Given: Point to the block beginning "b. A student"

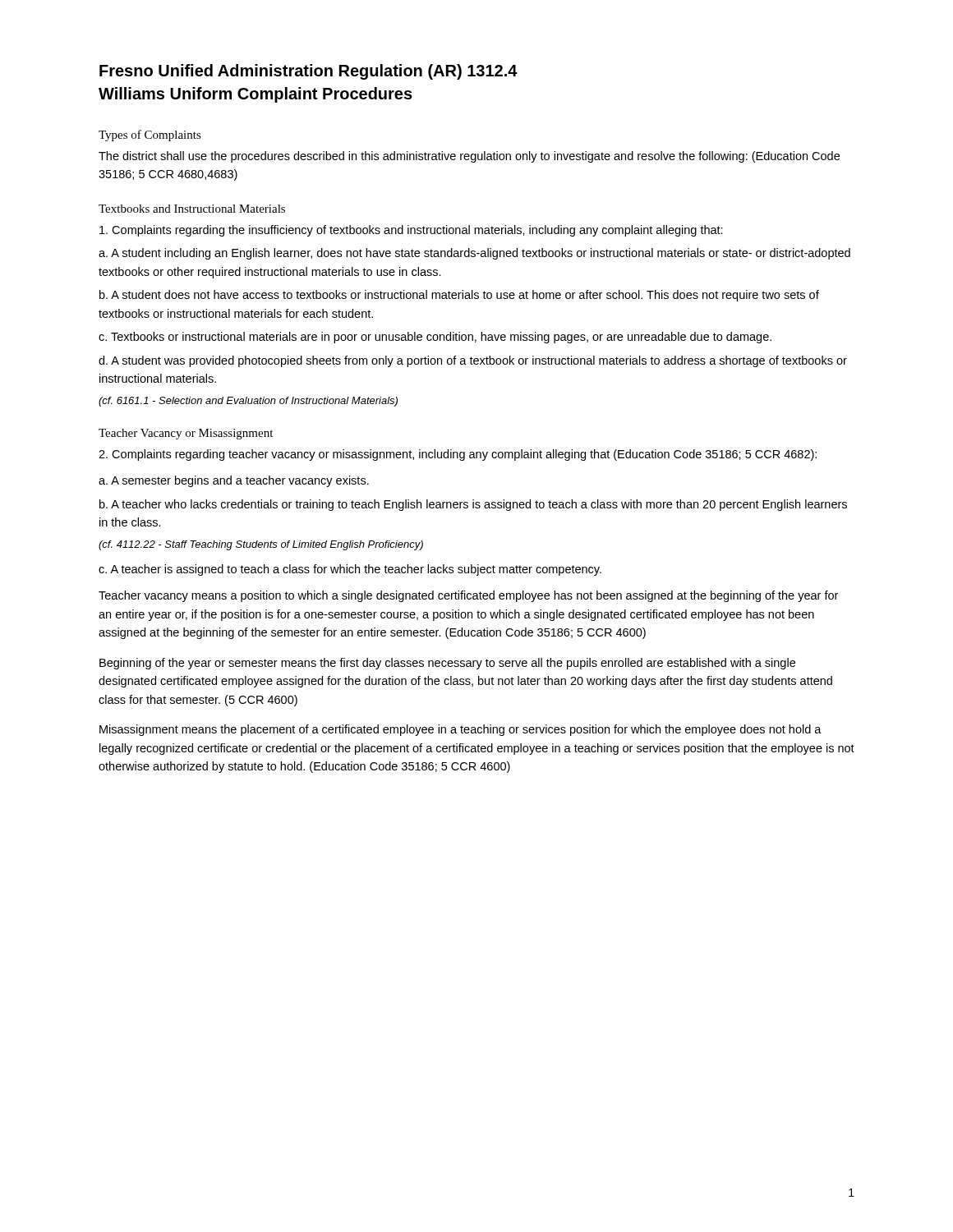Looking at the screenshot, I should coord(459,304).
